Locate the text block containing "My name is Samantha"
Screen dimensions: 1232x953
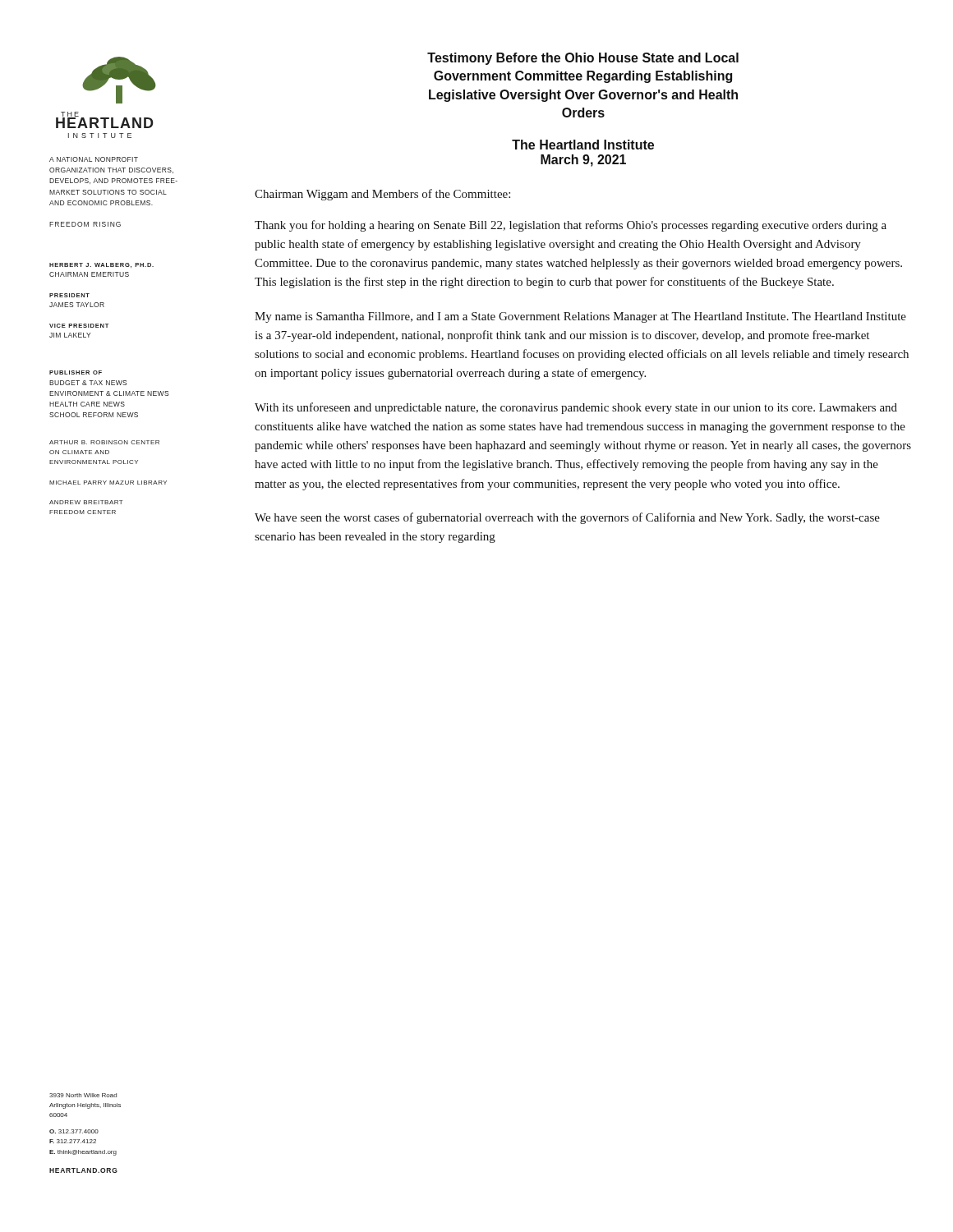pyautogui.click(x=582, y=344)
